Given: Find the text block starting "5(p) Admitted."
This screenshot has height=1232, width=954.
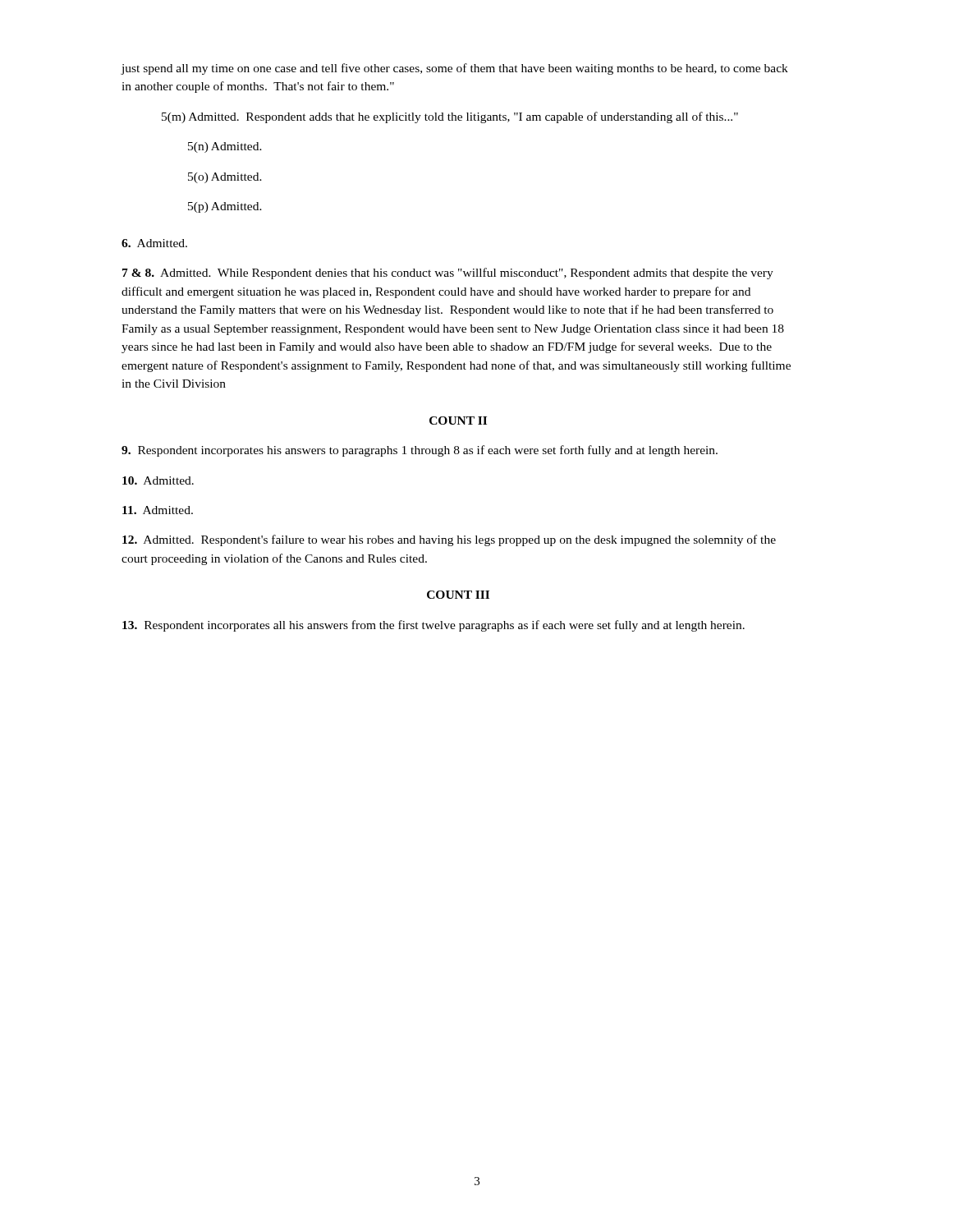Looking at the screenshot, I should (225, 206).
